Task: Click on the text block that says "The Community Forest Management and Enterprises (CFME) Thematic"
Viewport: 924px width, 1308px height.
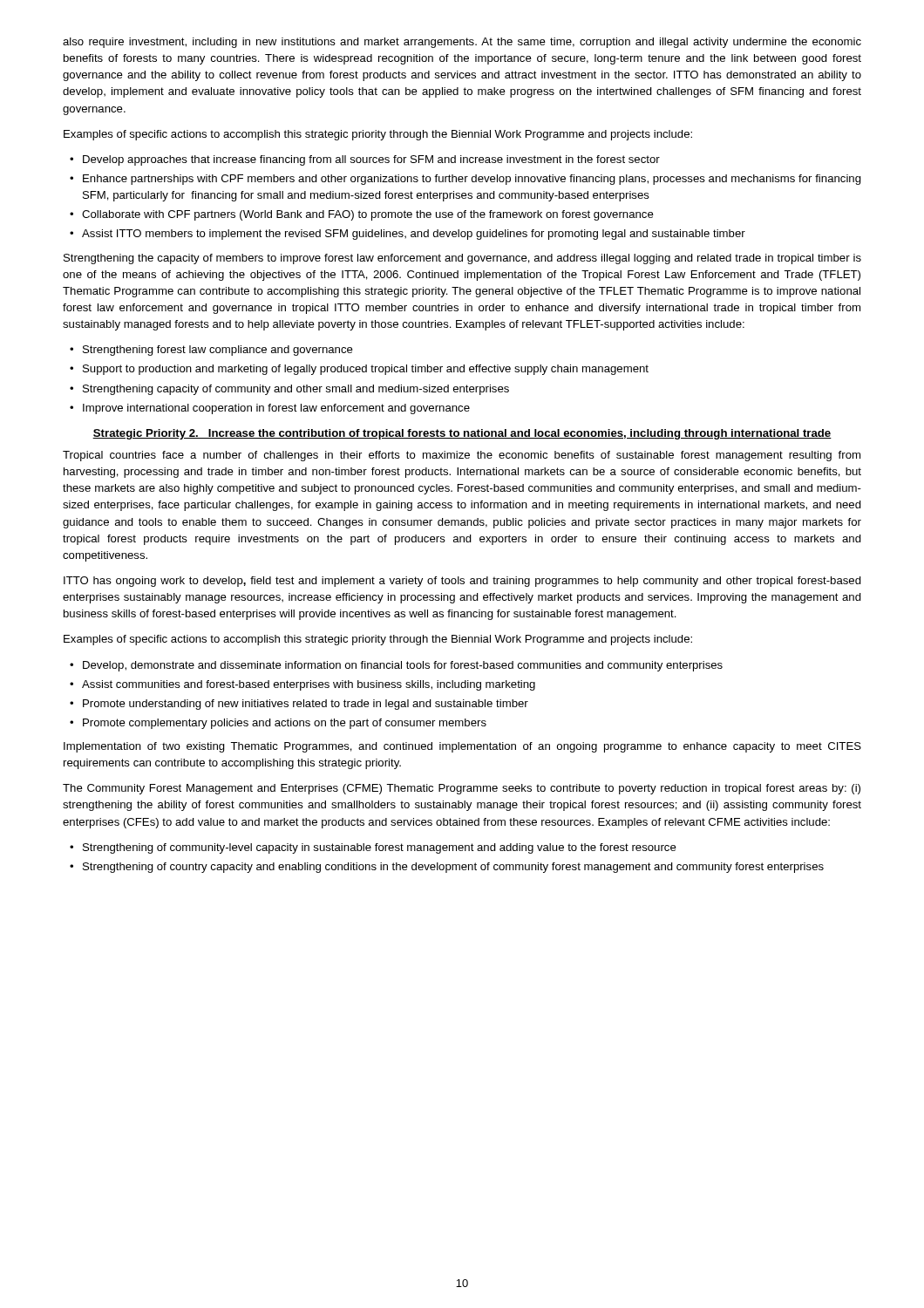Action: [462, 805]
